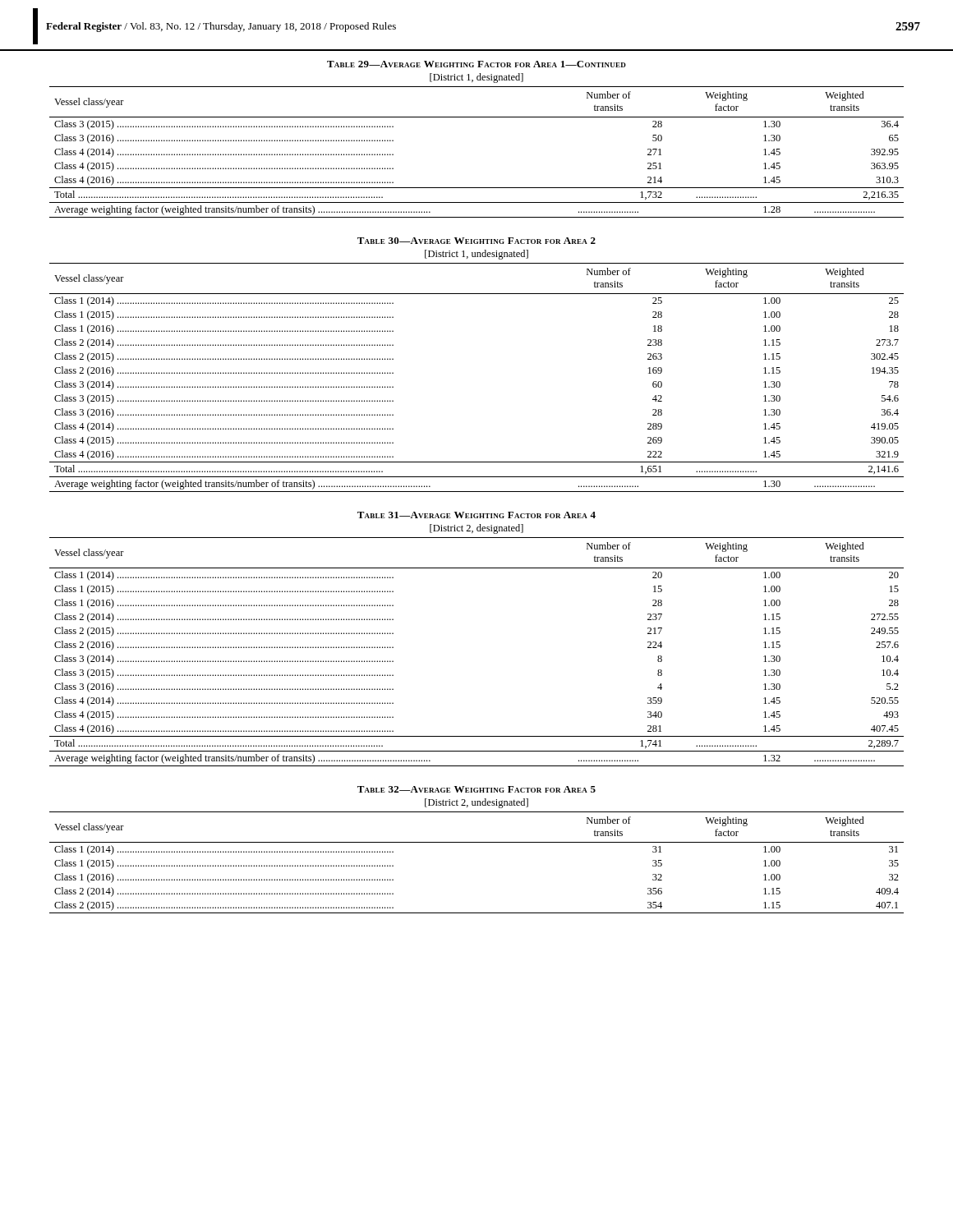953x1232 pixels.
Task: Click where it says "[District 2, designated]"
Action: [476, 528]
